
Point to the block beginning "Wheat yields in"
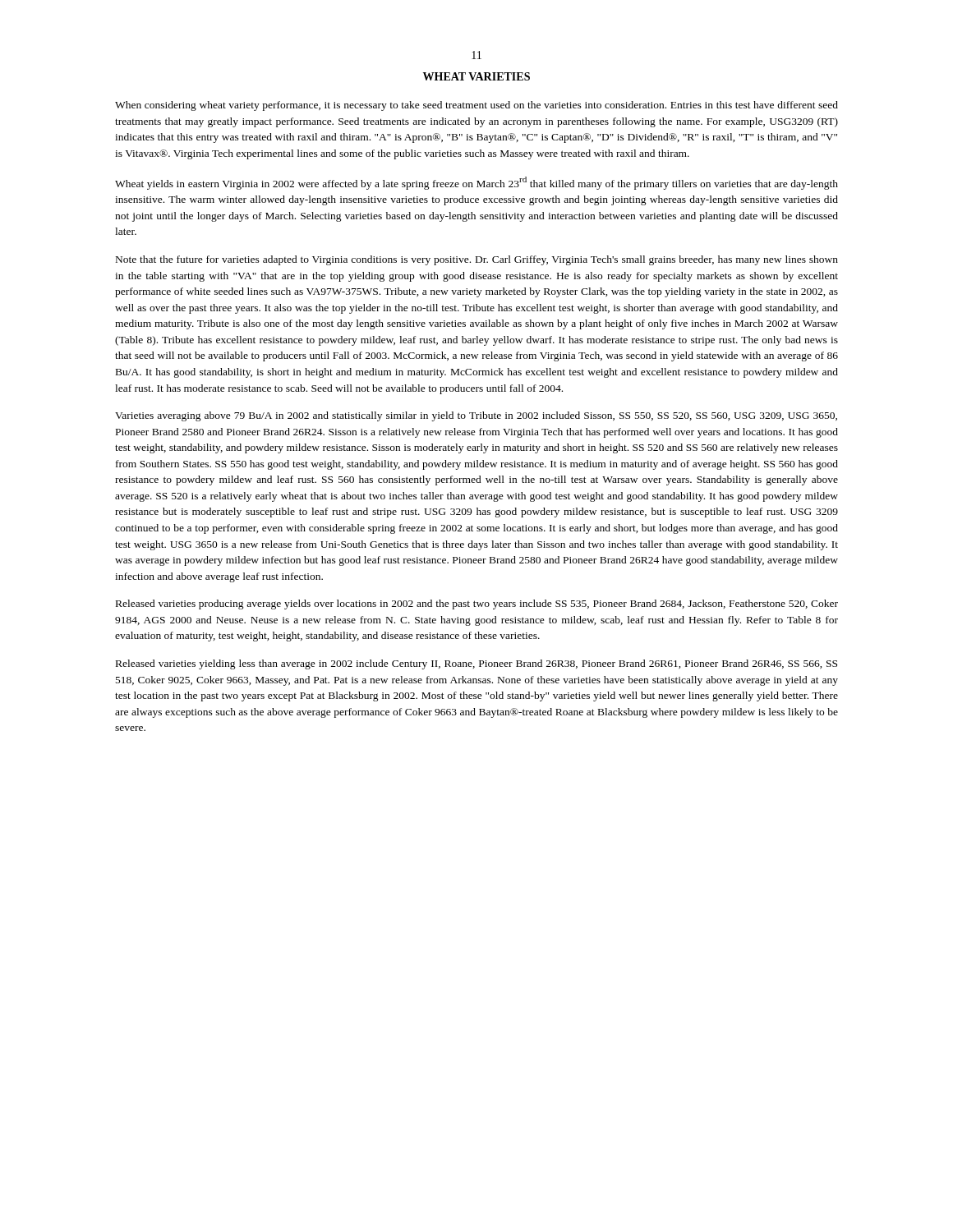pyautogui.click(x=476, y=206)
